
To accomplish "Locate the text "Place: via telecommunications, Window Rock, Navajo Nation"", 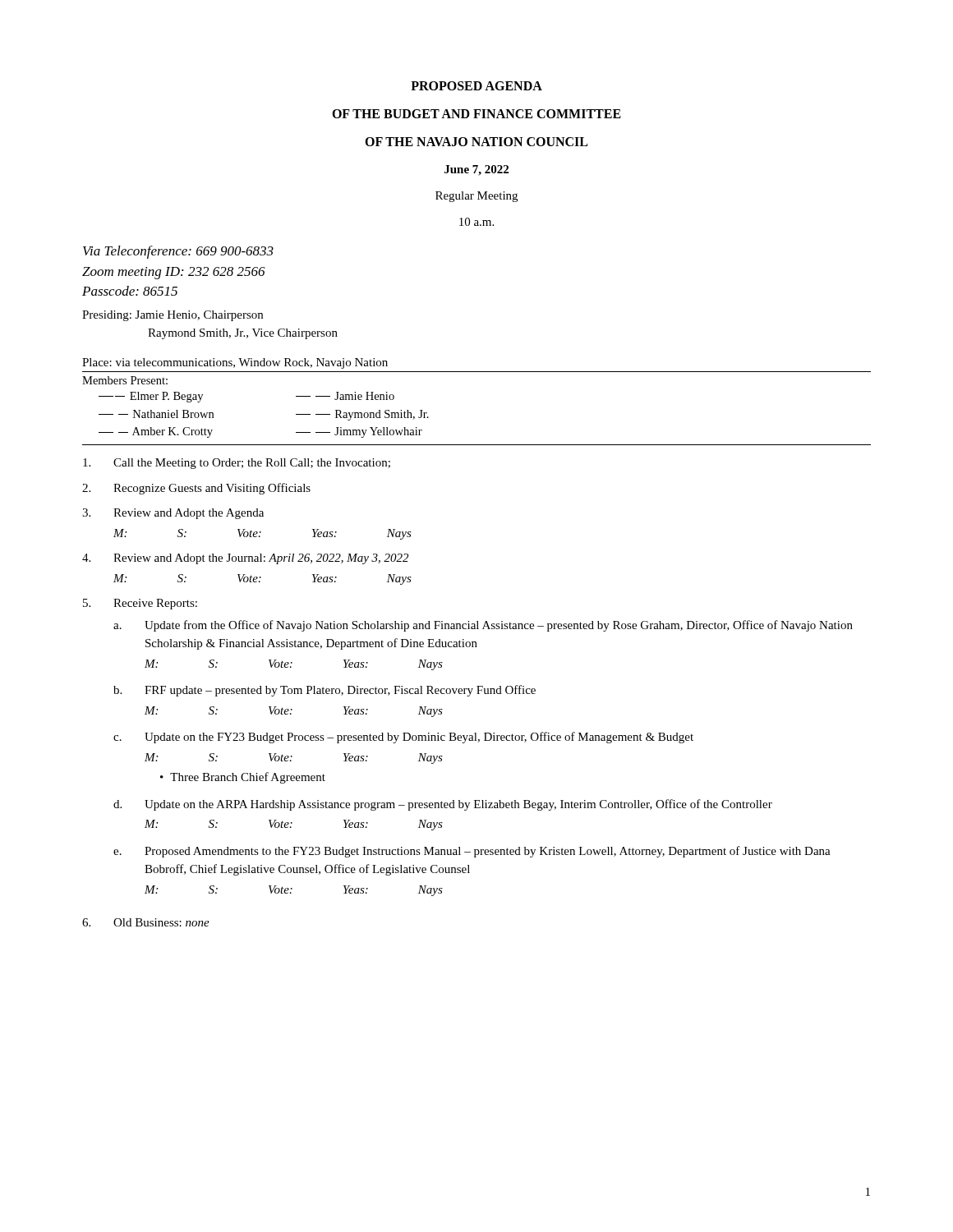I will coord(235,362).
